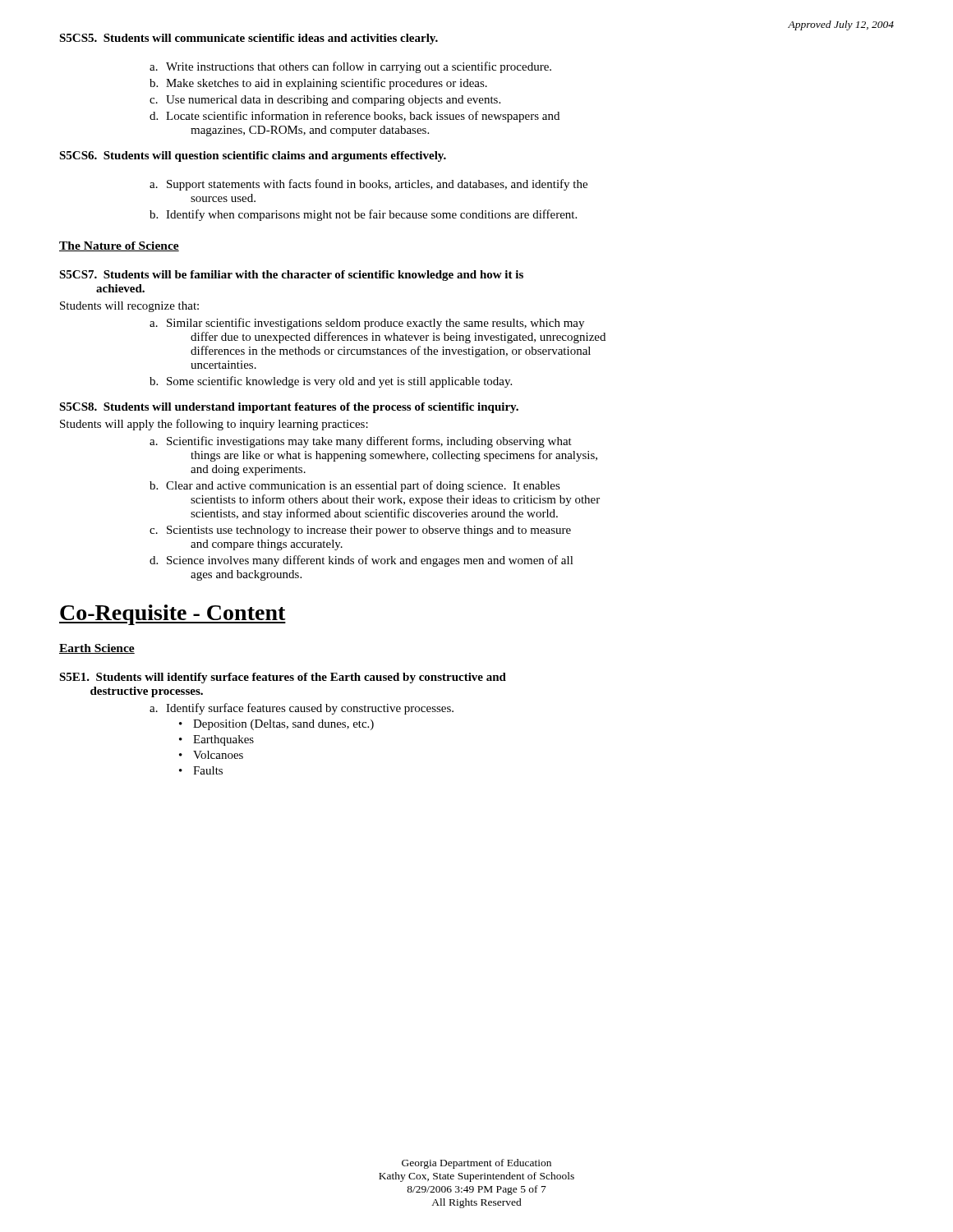Click on the text block starting "b. Make sketches to aid in"
953x1232 pixels.
pos(319,83)
